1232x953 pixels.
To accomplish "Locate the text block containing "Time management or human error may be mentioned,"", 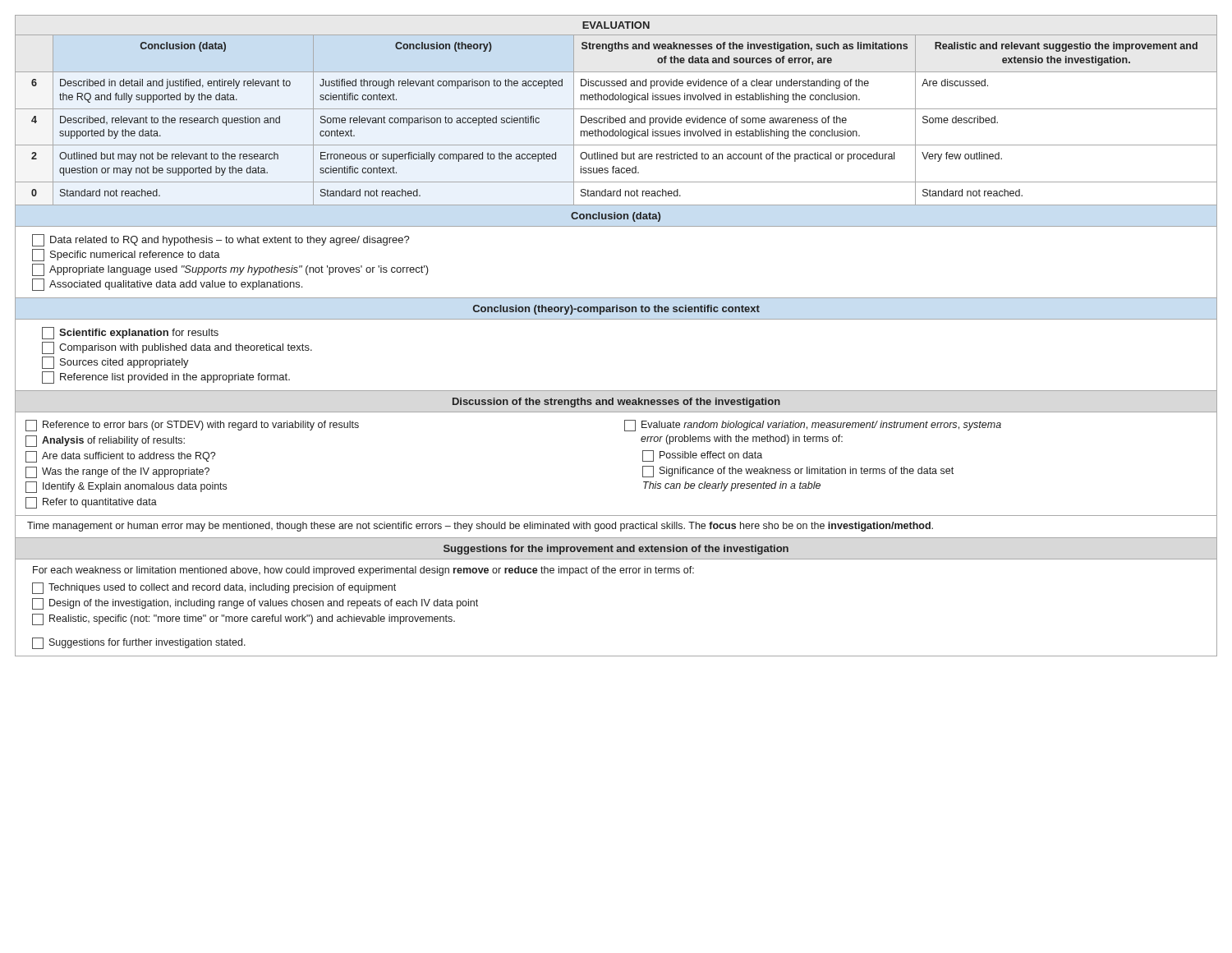I will (x=480, y=526).
